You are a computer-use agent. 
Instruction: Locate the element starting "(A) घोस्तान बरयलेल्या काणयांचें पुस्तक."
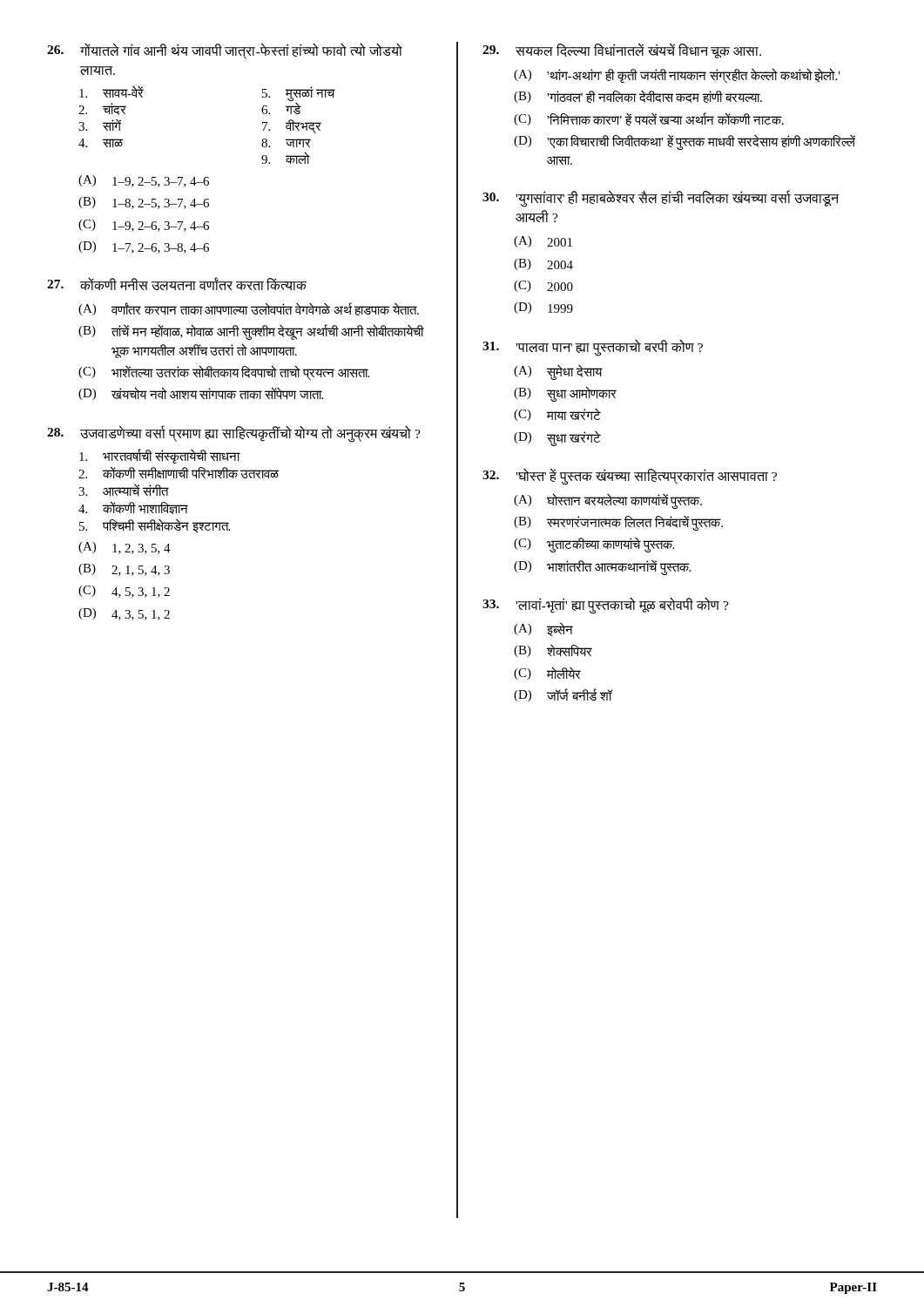(x=608, y=501)
